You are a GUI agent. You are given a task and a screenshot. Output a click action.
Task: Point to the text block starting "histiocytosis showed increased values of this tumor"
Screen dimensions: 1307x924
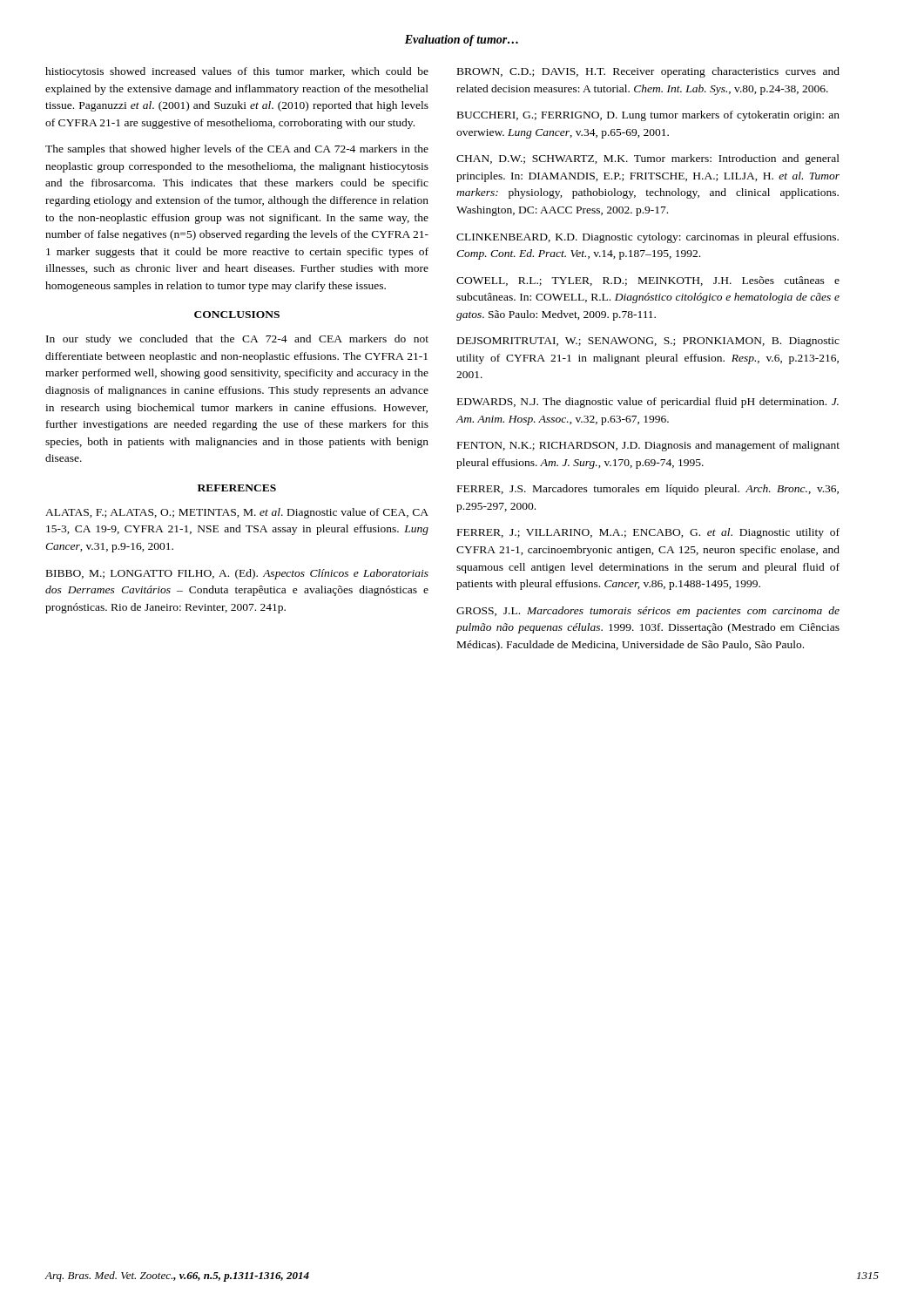(x=237, y=97)
